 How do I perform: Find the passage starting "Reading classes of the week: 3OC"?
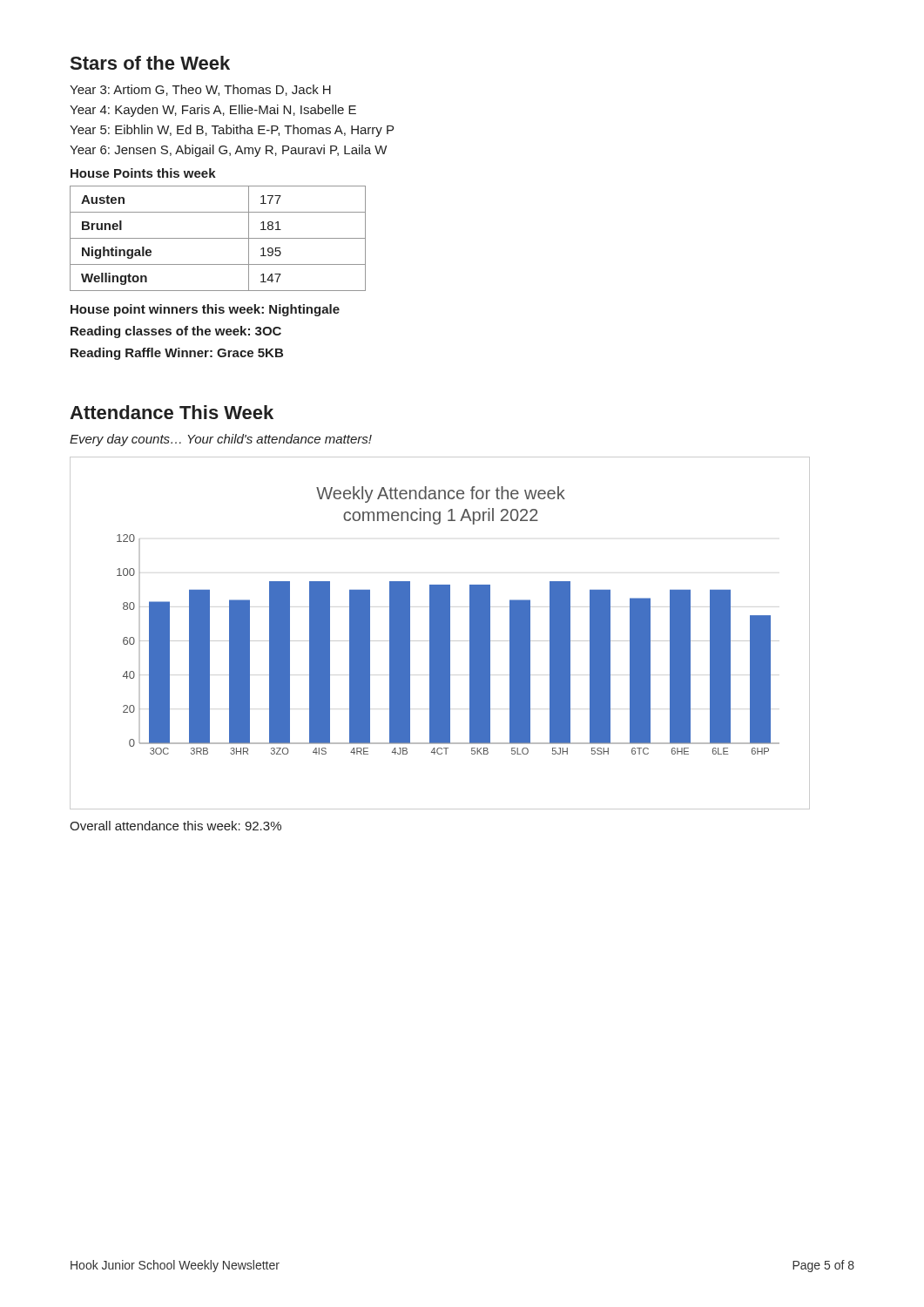coord(176,331)
